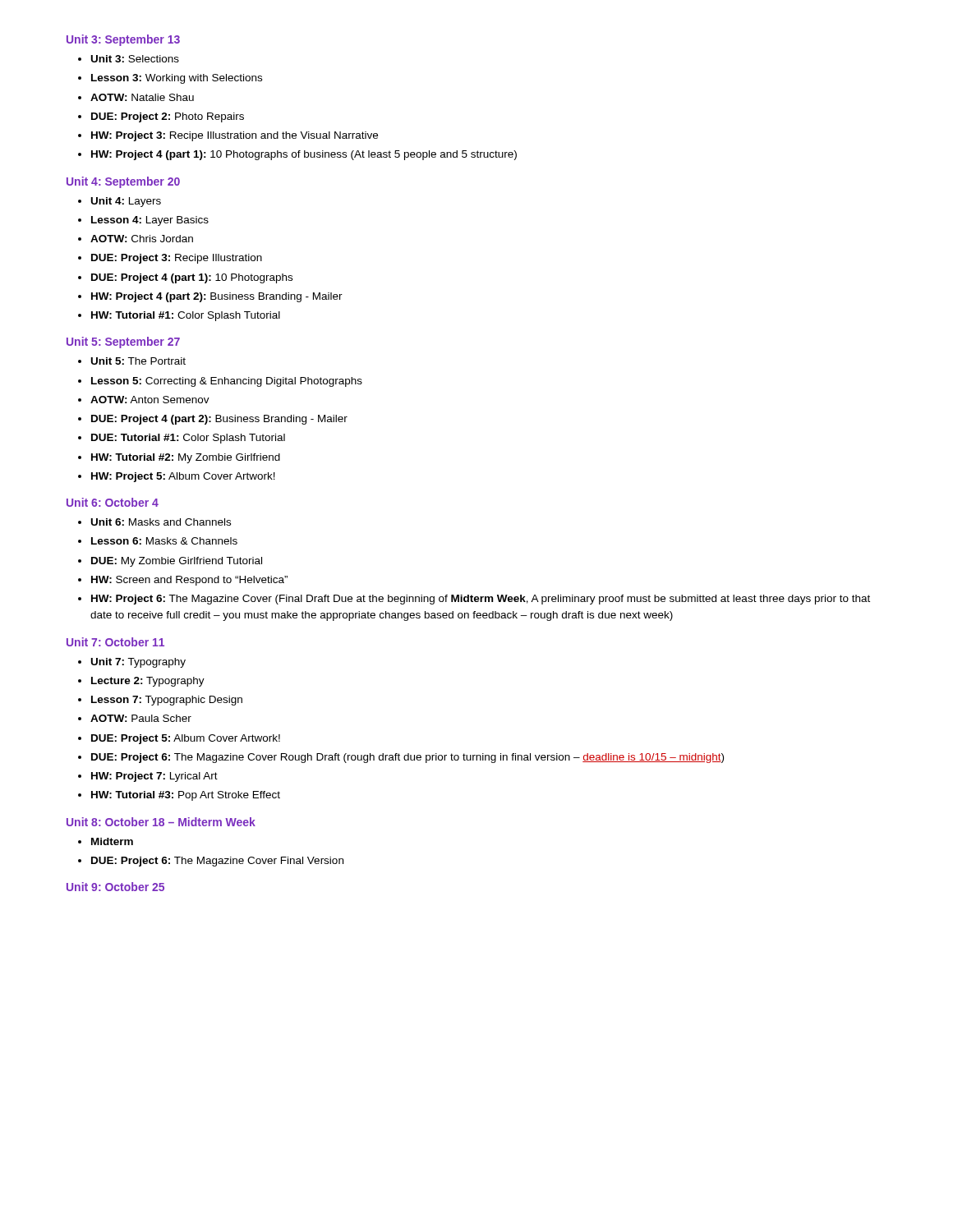This screenshot has width=953, height=1232.
Task: Find "Lesson 7: Typographic Design" on this page
Action: (167, 699)
